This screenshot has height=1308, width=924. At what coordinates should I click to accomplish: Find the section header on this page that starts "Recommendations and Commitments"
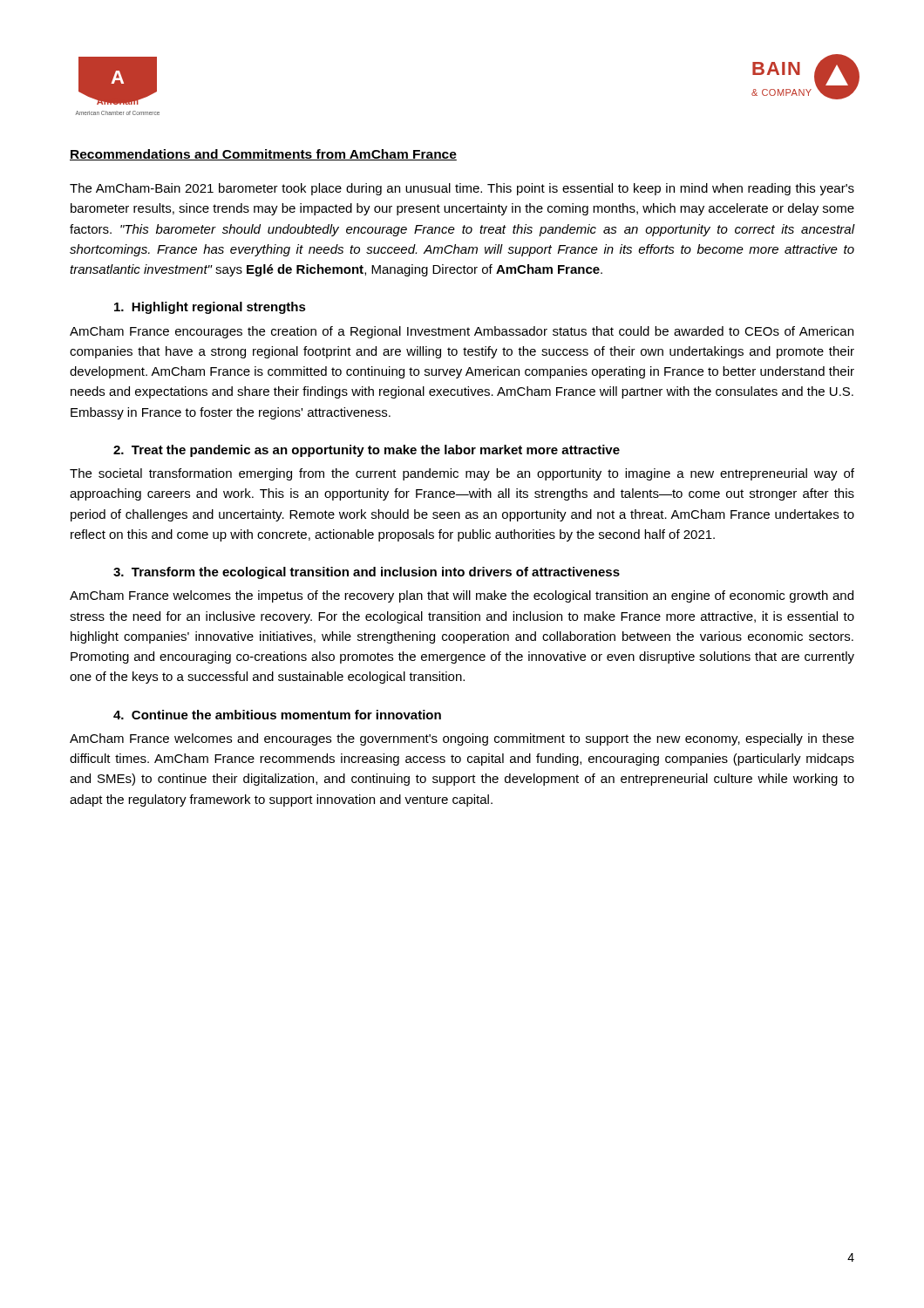coord(263,154)
